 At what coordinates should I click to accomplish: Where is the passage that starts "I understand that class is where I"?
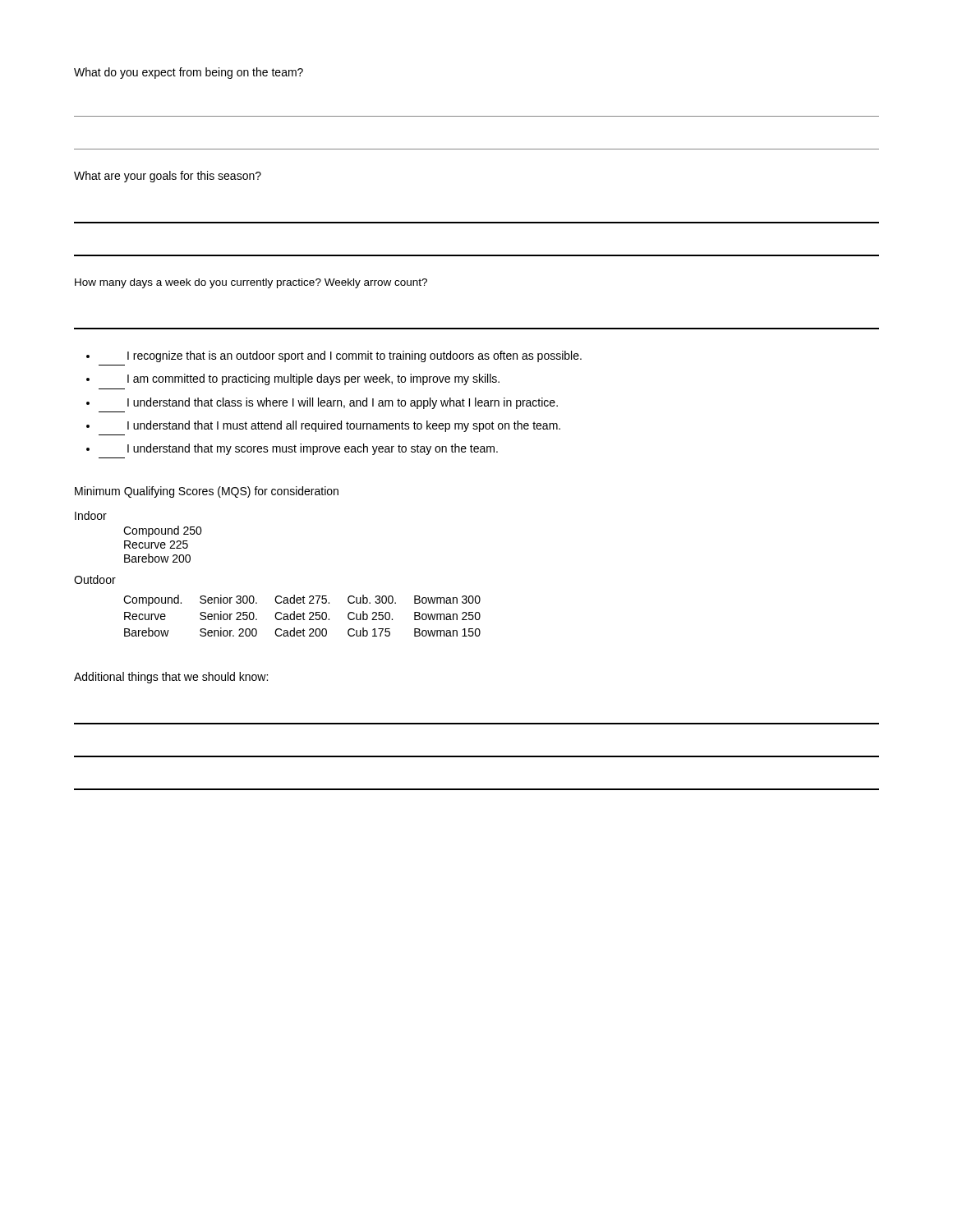[329, 403]
